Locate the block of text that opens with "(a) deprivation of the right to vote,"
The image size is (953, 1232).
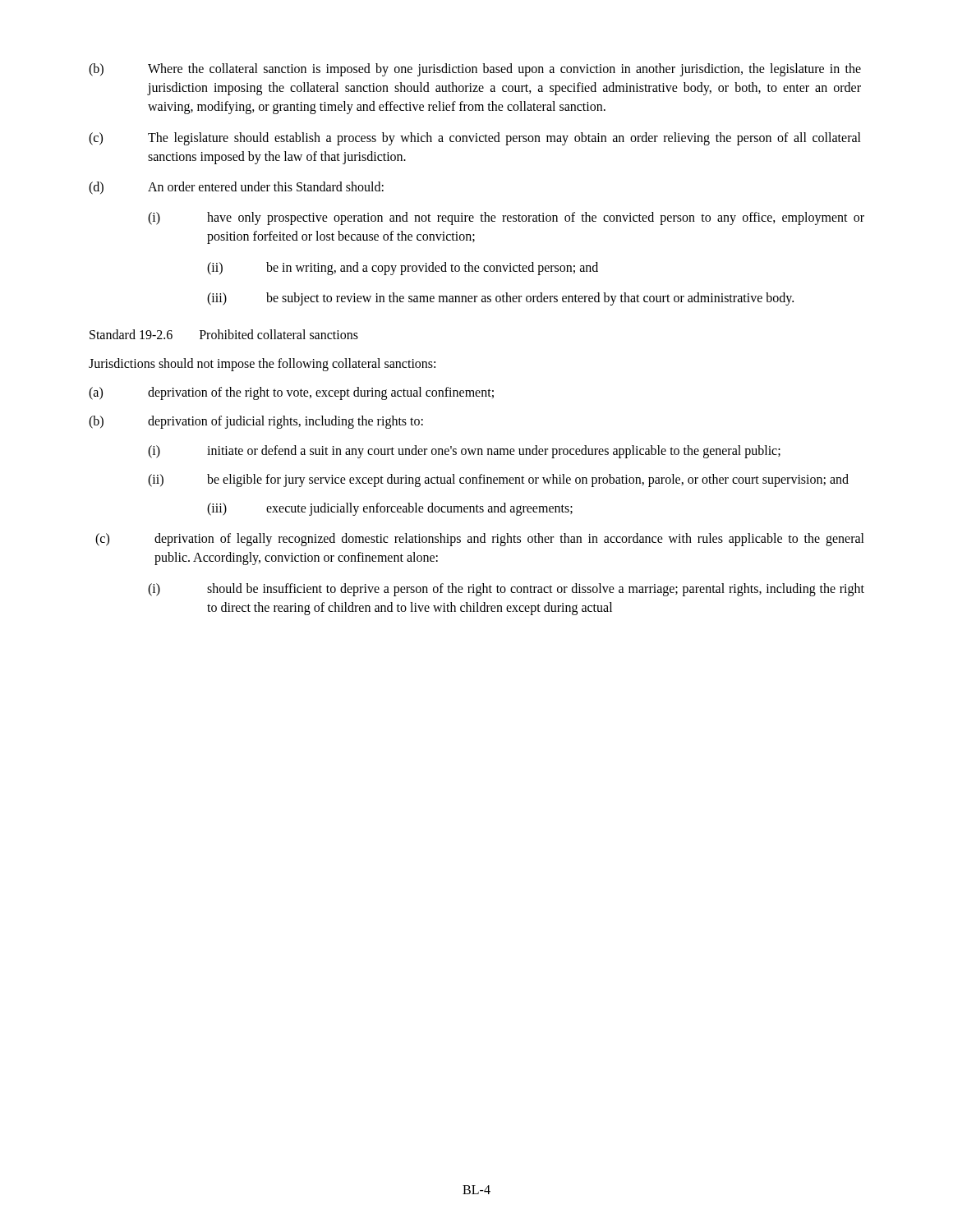point(476,392)
